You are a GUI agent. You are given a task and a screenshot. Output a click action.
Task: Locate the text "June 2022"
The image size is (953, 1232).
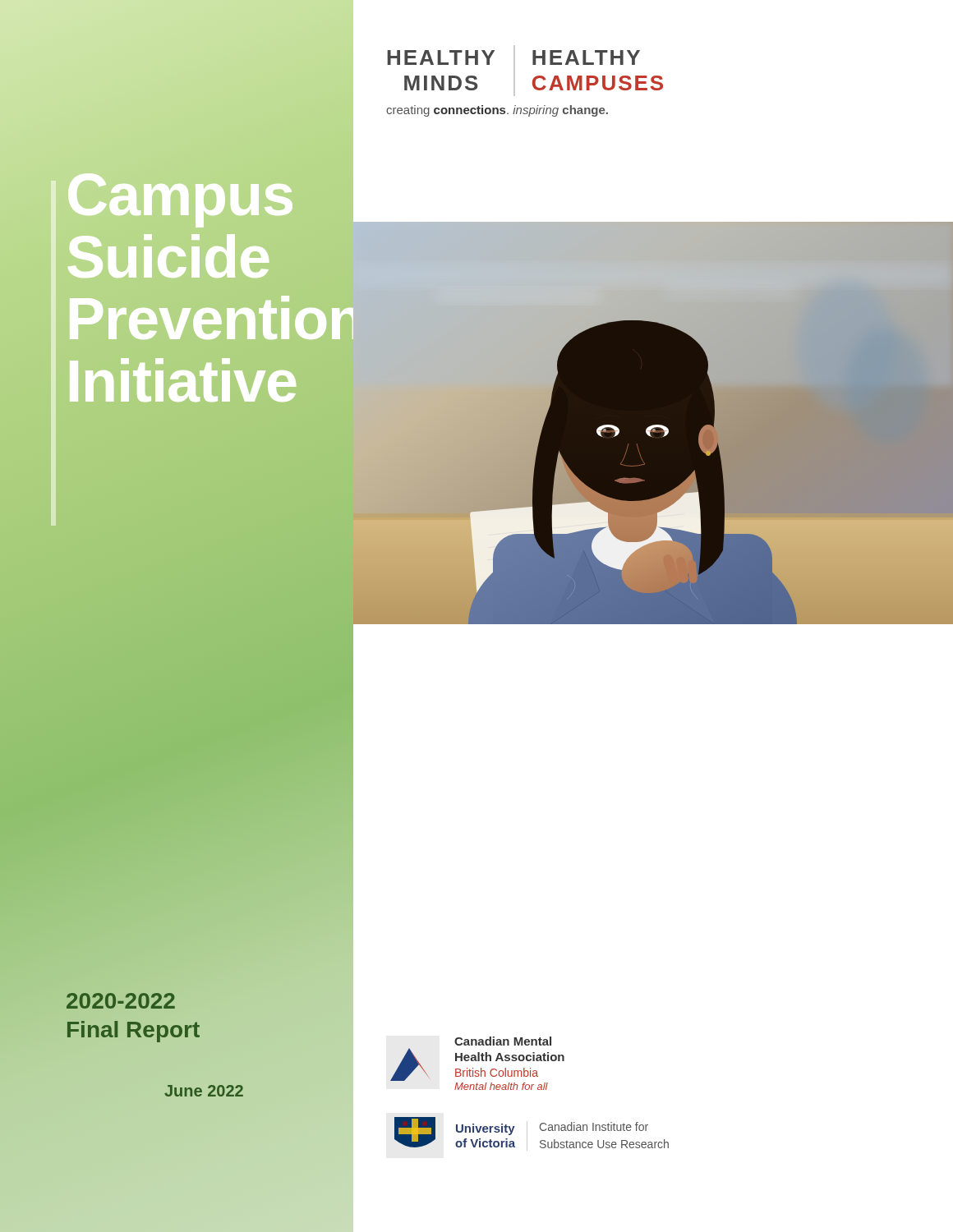204,1091
